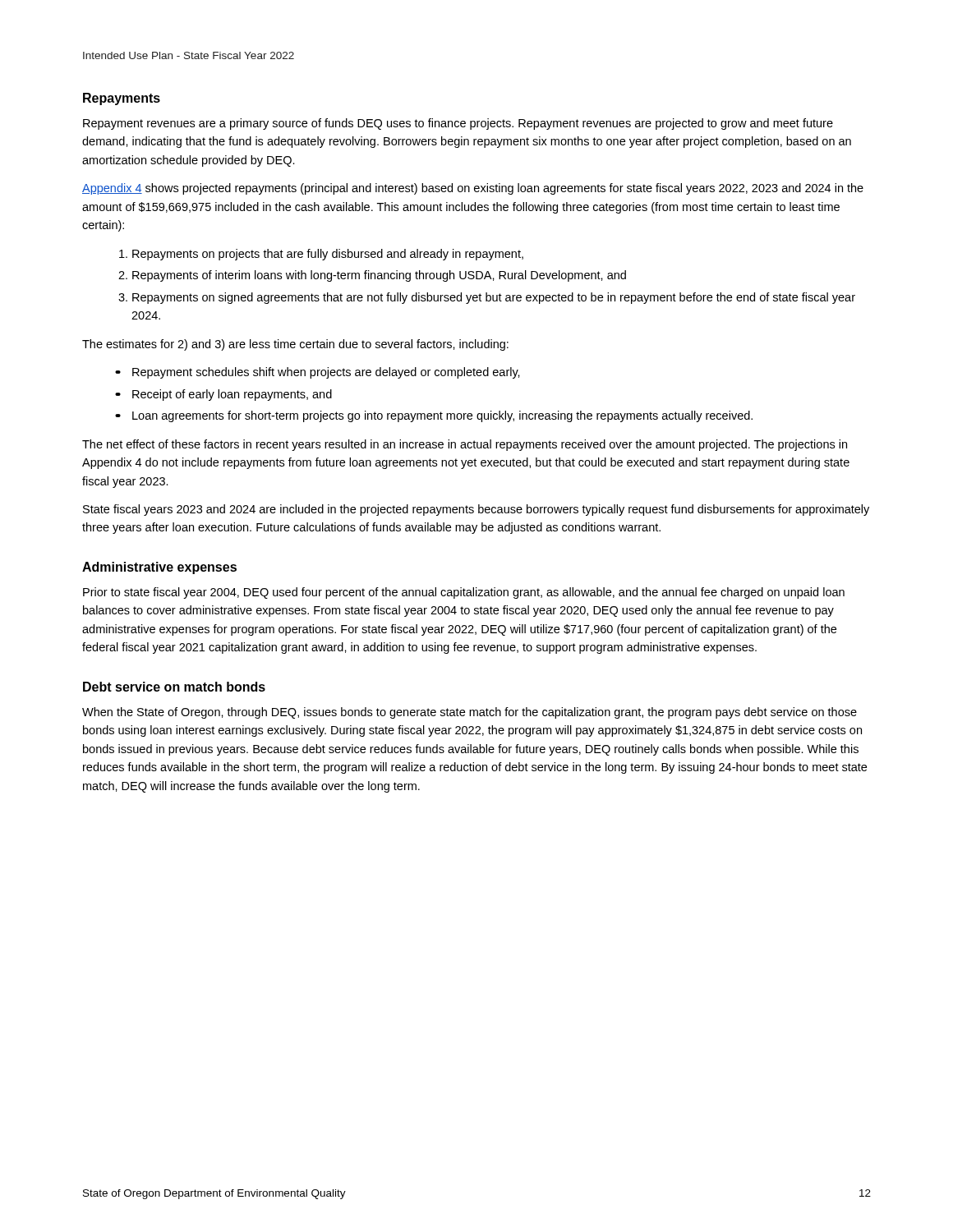Find the text block containing "The net effect of these factors"
This screenshot has width=953, height=1232.
point(466,462)
